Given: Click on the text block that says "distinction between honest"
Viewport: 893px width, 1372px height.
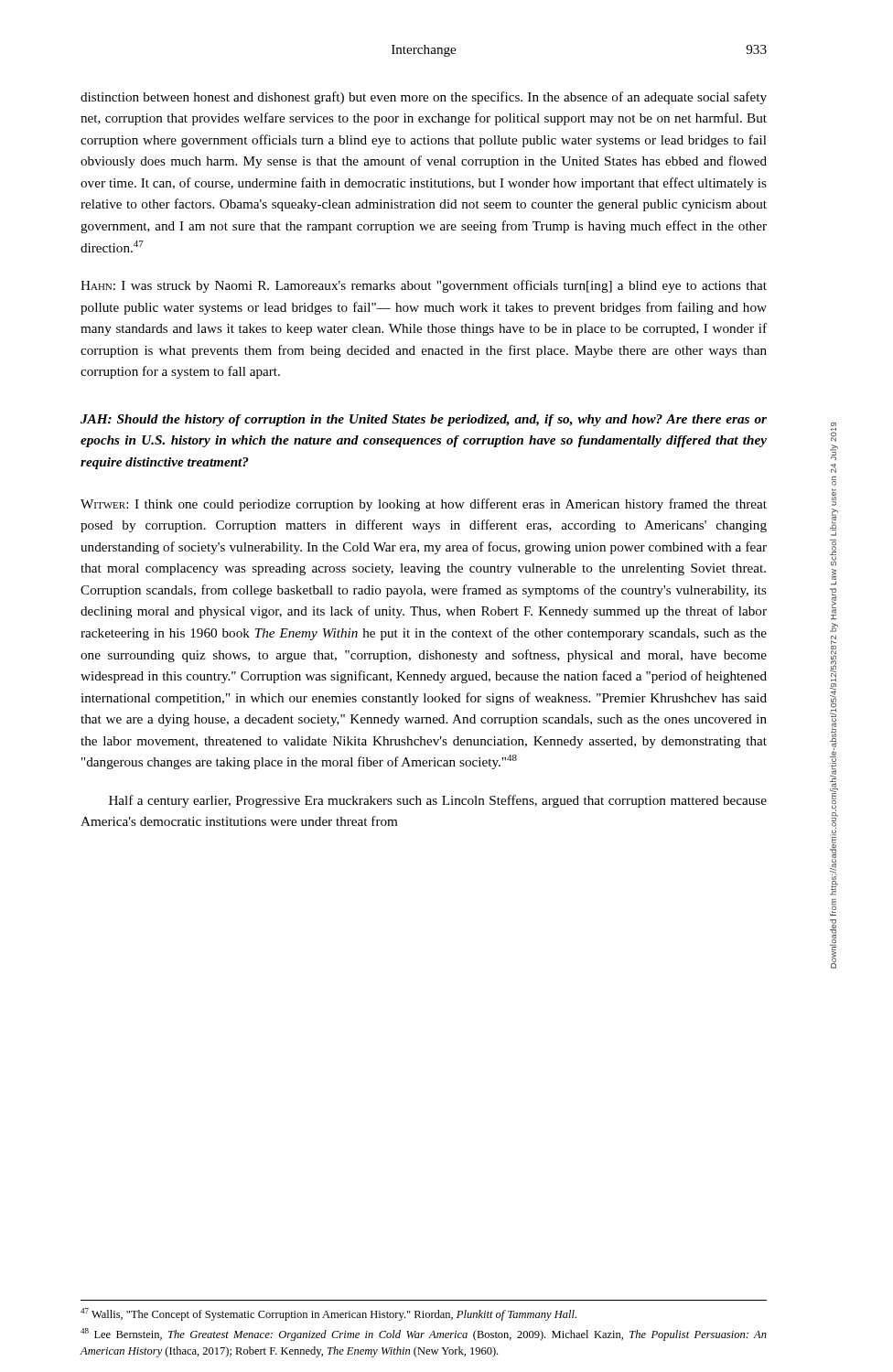Looking at the screenshot, I should point(424,172).
